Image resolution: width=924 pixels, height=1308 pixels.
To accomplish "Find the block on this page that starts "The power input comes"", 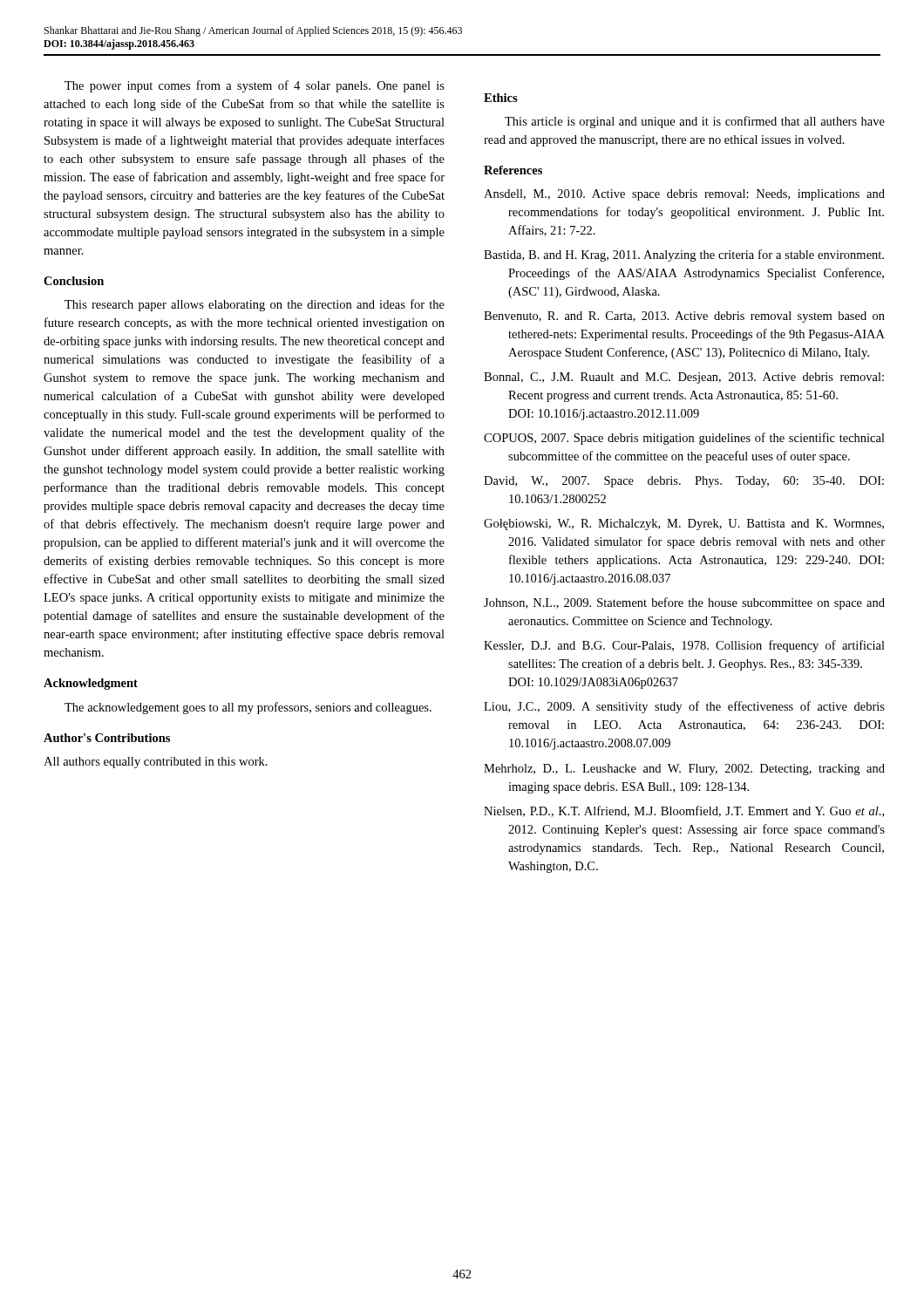I will pyautogui.click(x=244, y=168).
